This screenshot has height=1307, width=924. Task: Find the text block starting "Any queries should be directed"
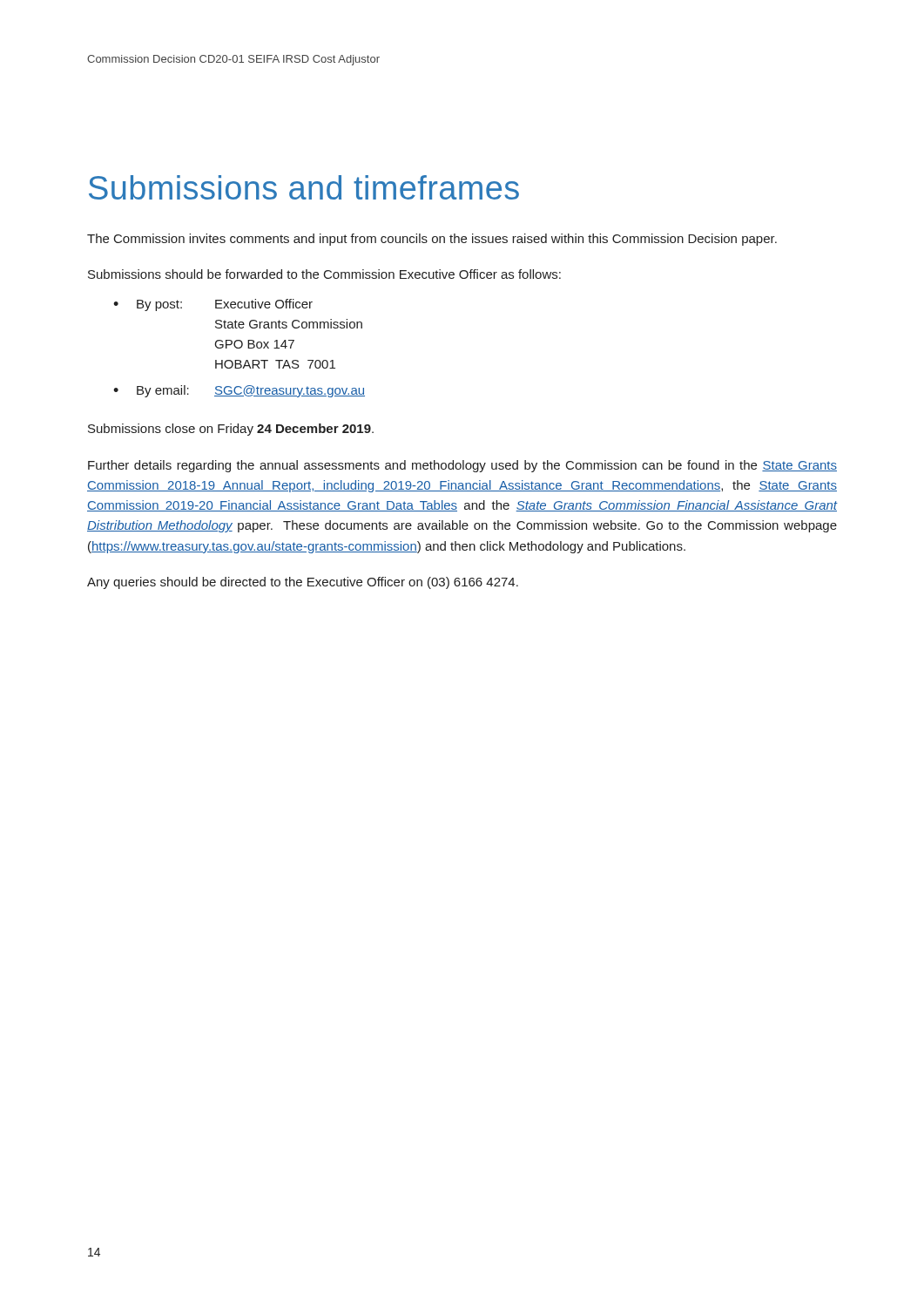point(303,582)
